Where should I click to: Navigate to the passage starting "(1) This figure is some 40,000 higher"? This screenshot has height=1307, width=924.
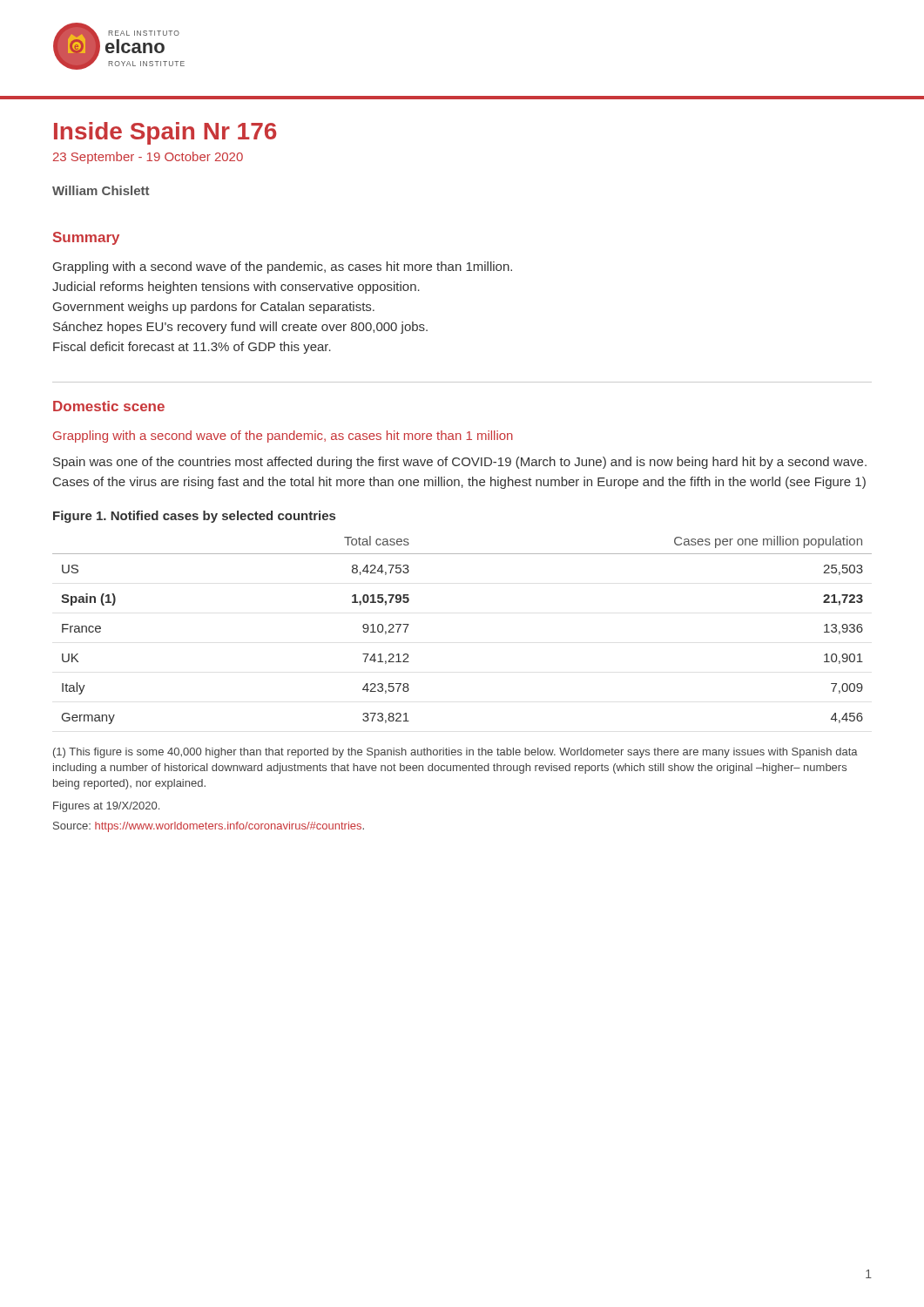tap(455, 767)
